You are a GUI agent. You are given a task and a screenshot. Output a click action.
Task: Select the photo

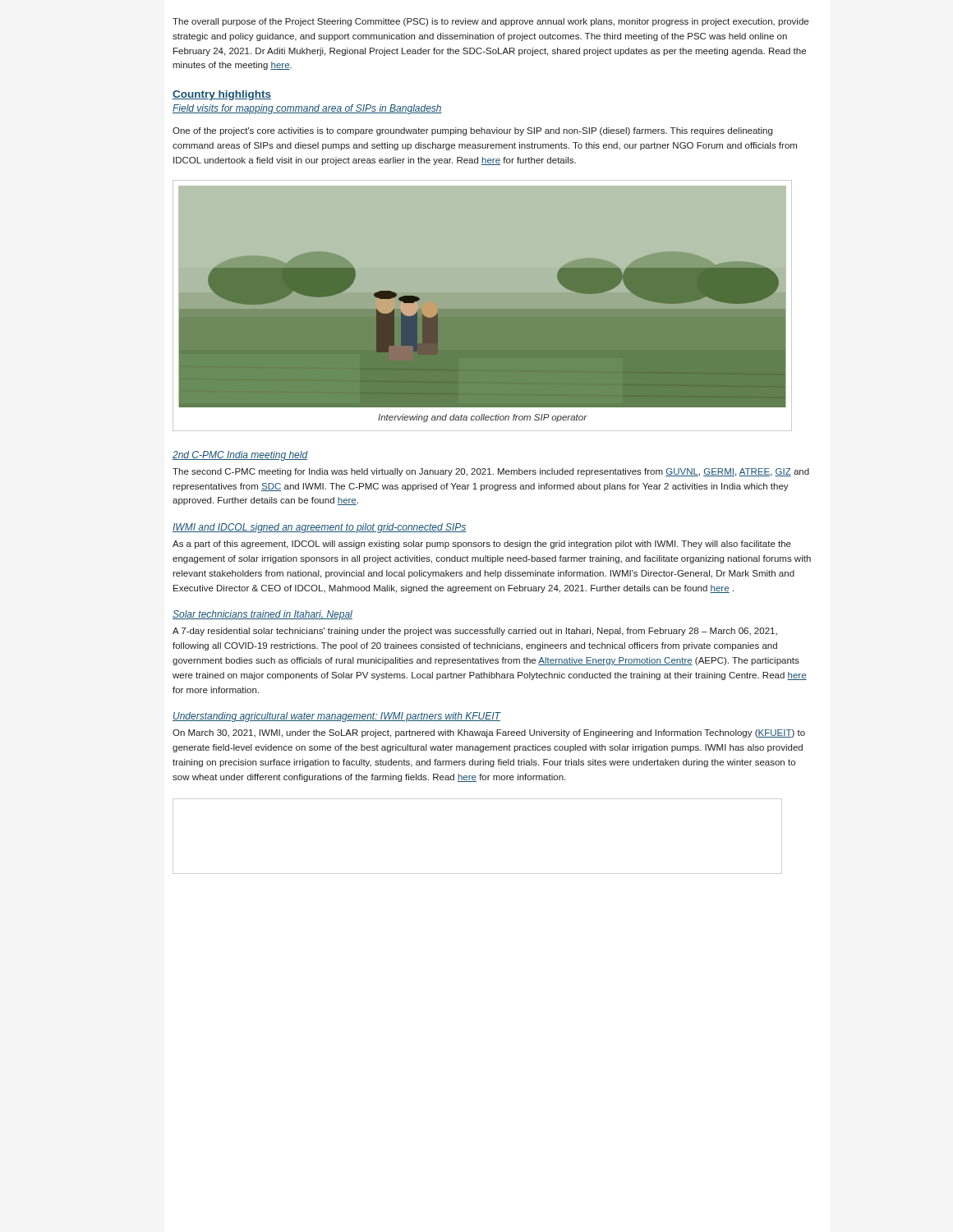(x=482, y=305)
